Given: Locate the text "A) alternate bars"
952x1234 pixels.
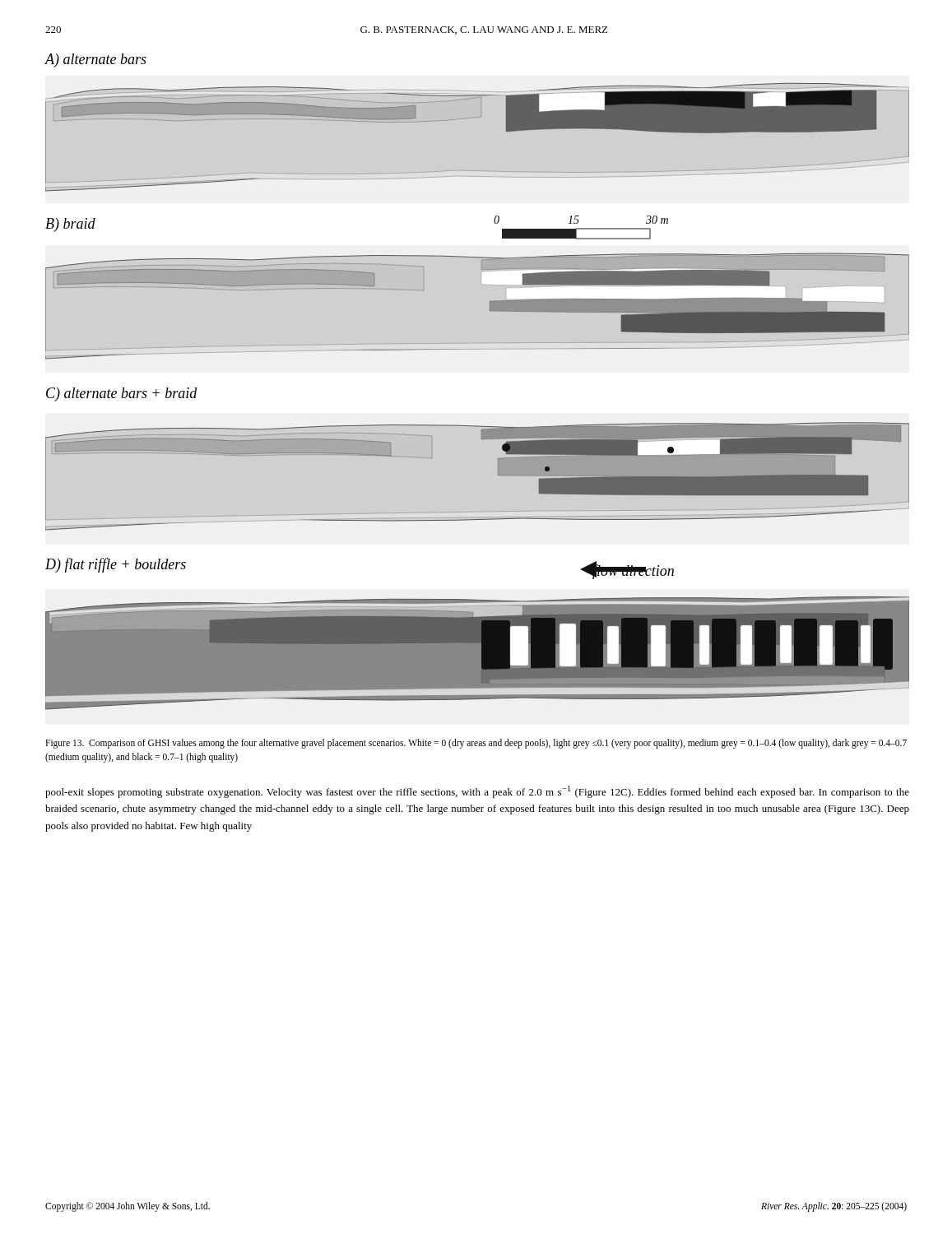Looking at the screenshot, I should pyautogui.click(x=96, y=59).
